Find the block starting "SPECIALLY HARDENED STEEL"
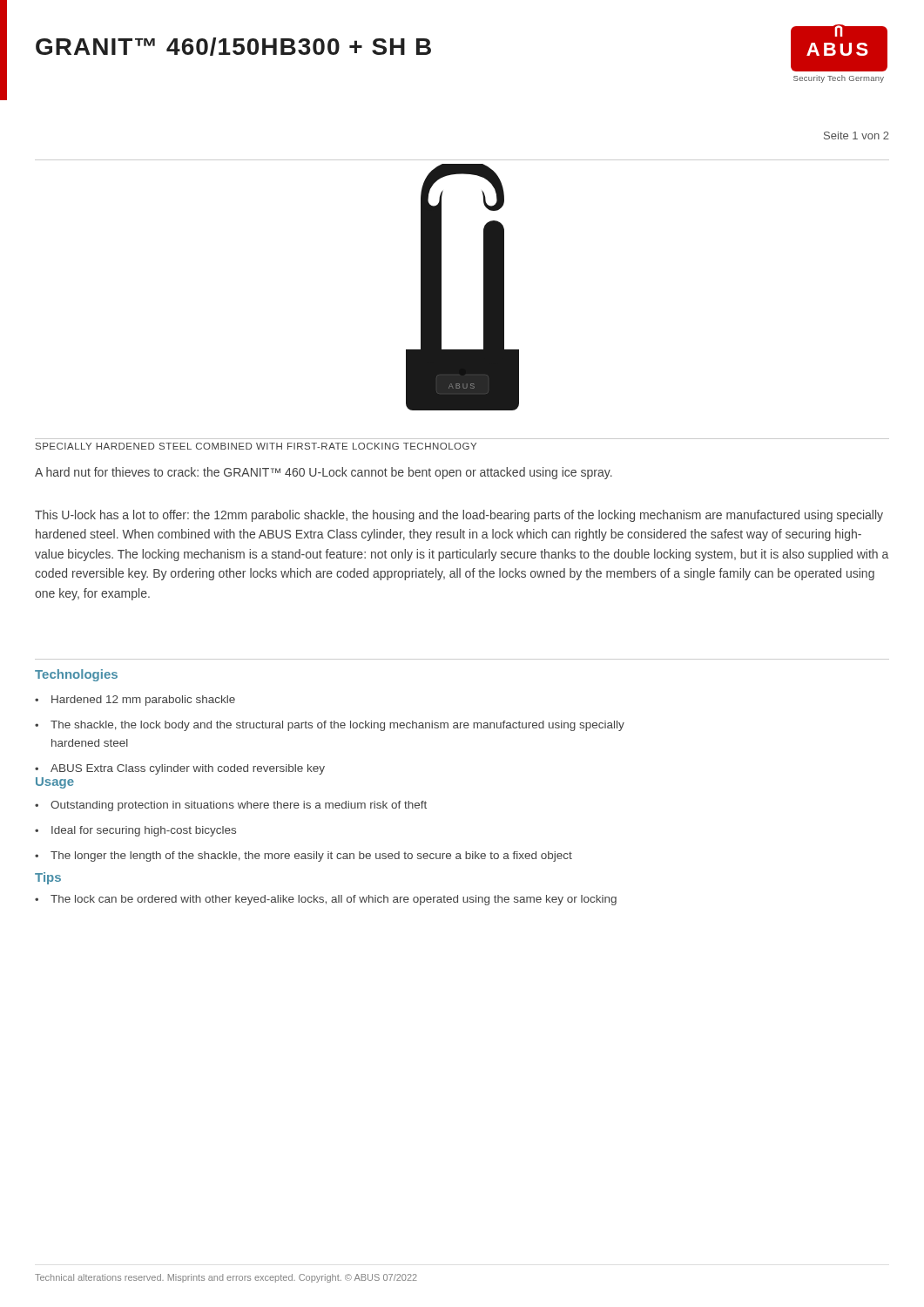The width and height of the screenshot is (924, 1307). pos(256,446)
